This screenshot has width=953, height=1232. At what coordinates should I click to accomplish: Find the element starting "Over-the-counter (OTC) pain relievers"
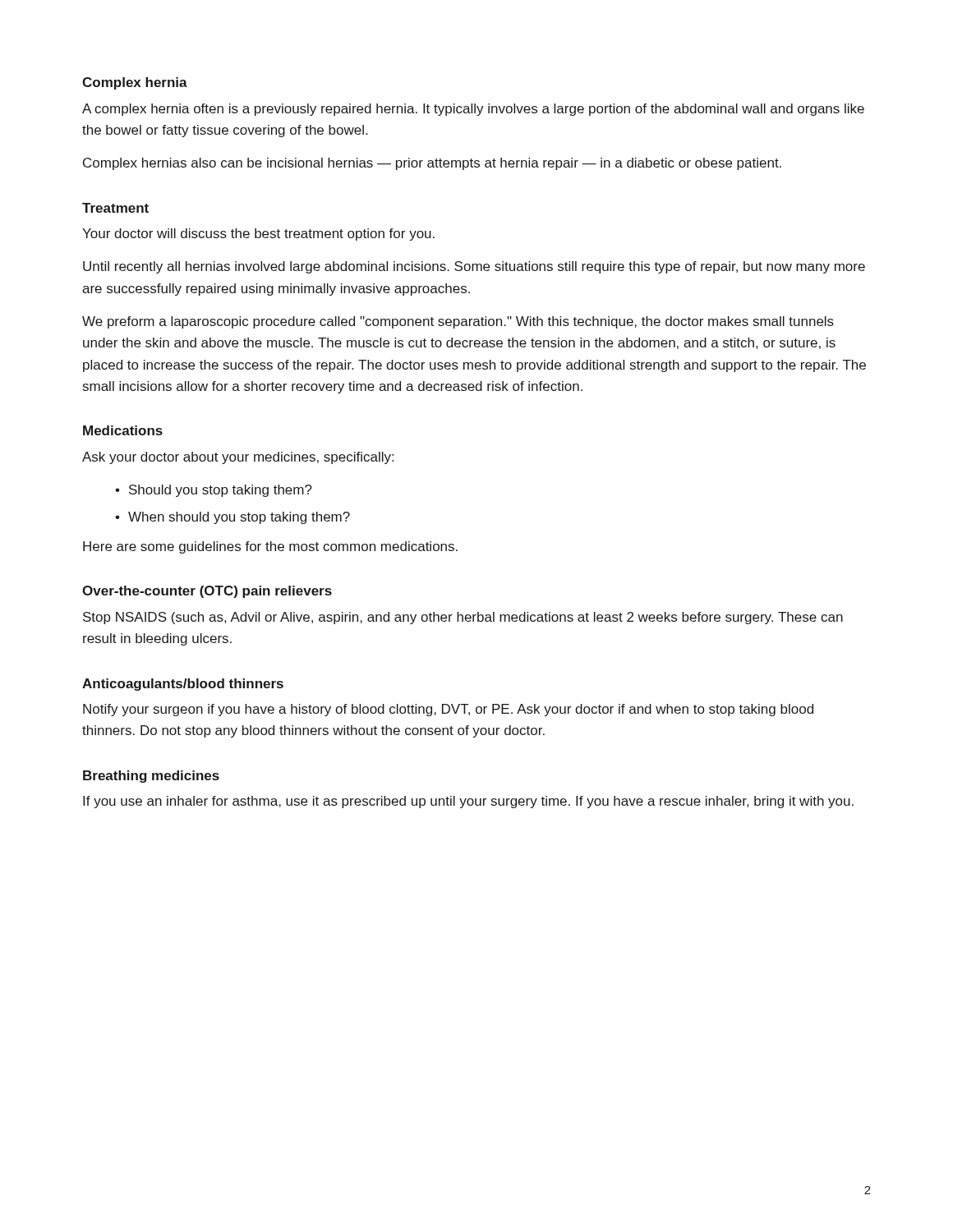207,591
